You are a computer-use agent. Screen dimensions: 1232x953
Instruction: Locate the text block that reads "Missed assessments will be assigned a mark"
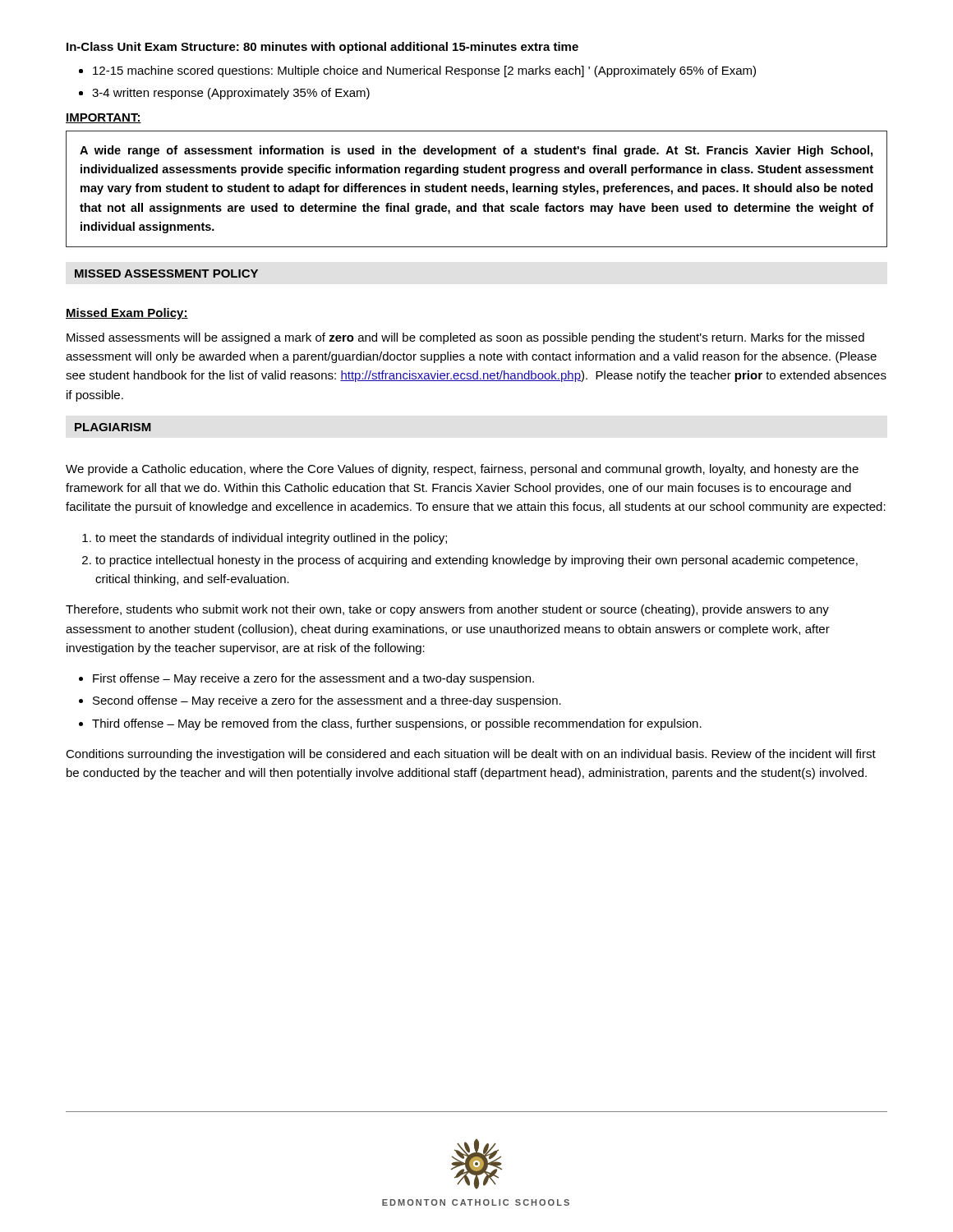[x=476, y=366]
